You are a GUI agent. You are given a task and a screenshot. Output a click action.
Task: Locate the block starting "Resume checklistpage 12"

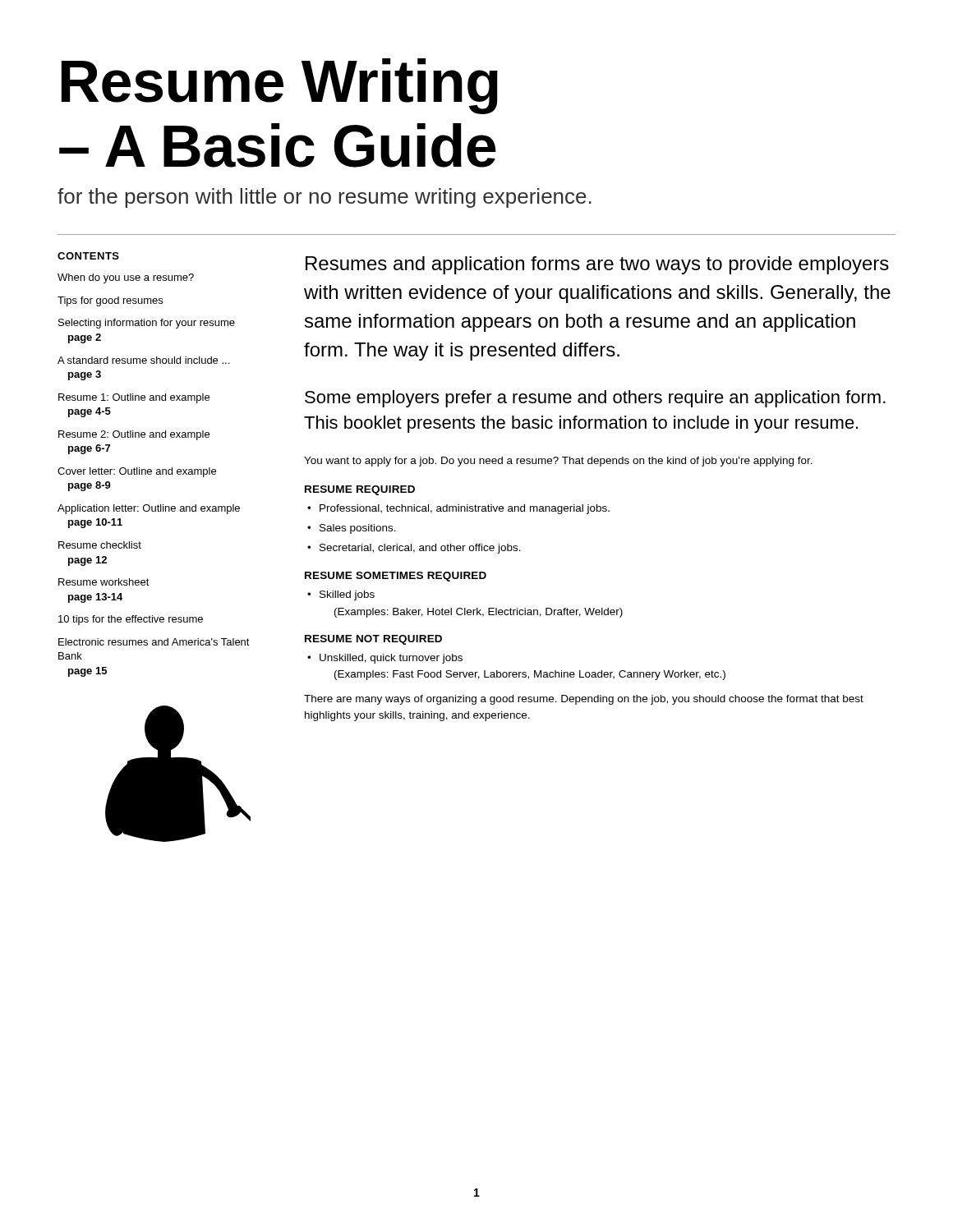[x=100, y=545]
